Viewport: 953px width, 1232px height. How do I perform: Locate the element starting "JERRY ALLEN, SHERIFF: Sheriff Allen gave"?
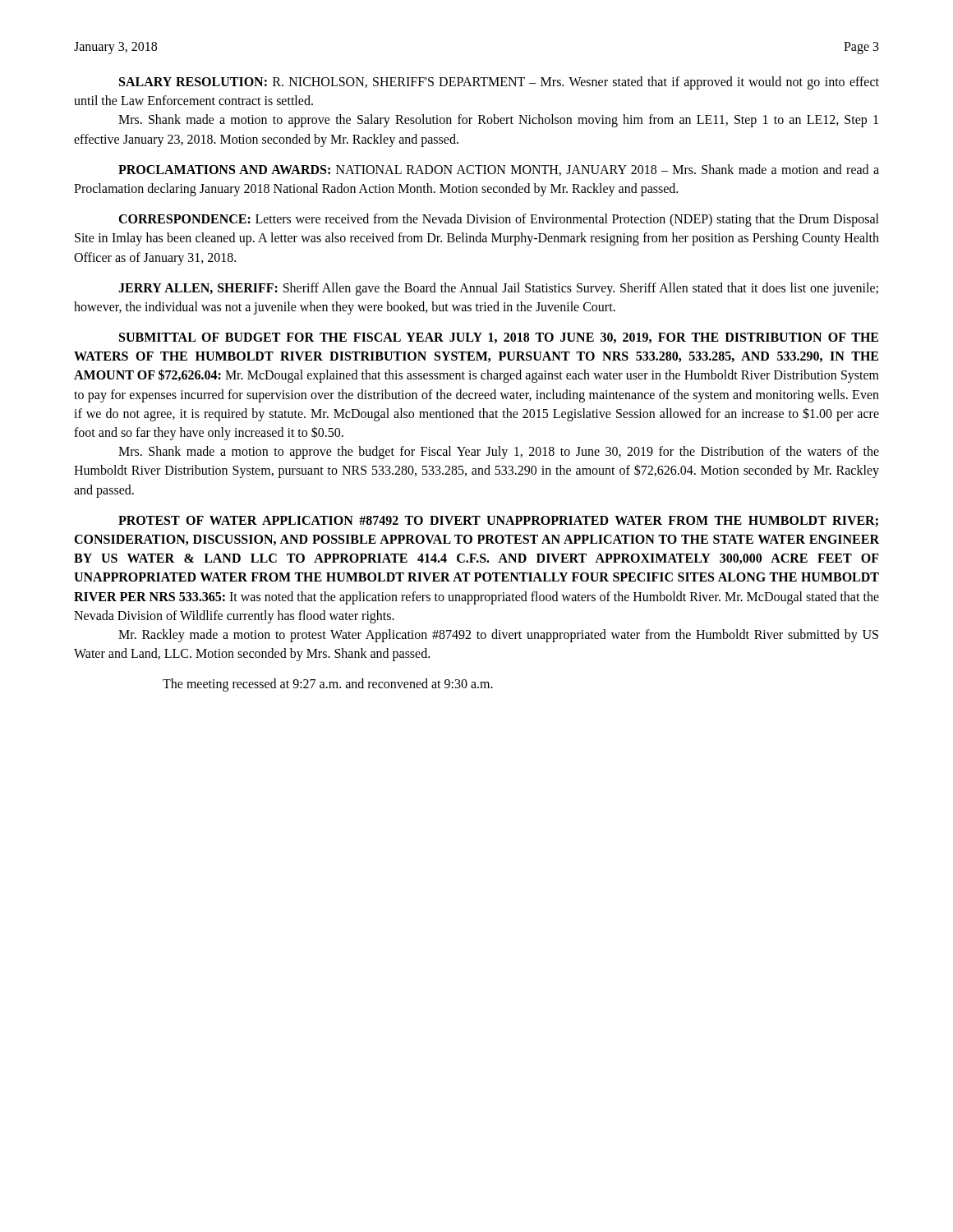click(476, 297)
